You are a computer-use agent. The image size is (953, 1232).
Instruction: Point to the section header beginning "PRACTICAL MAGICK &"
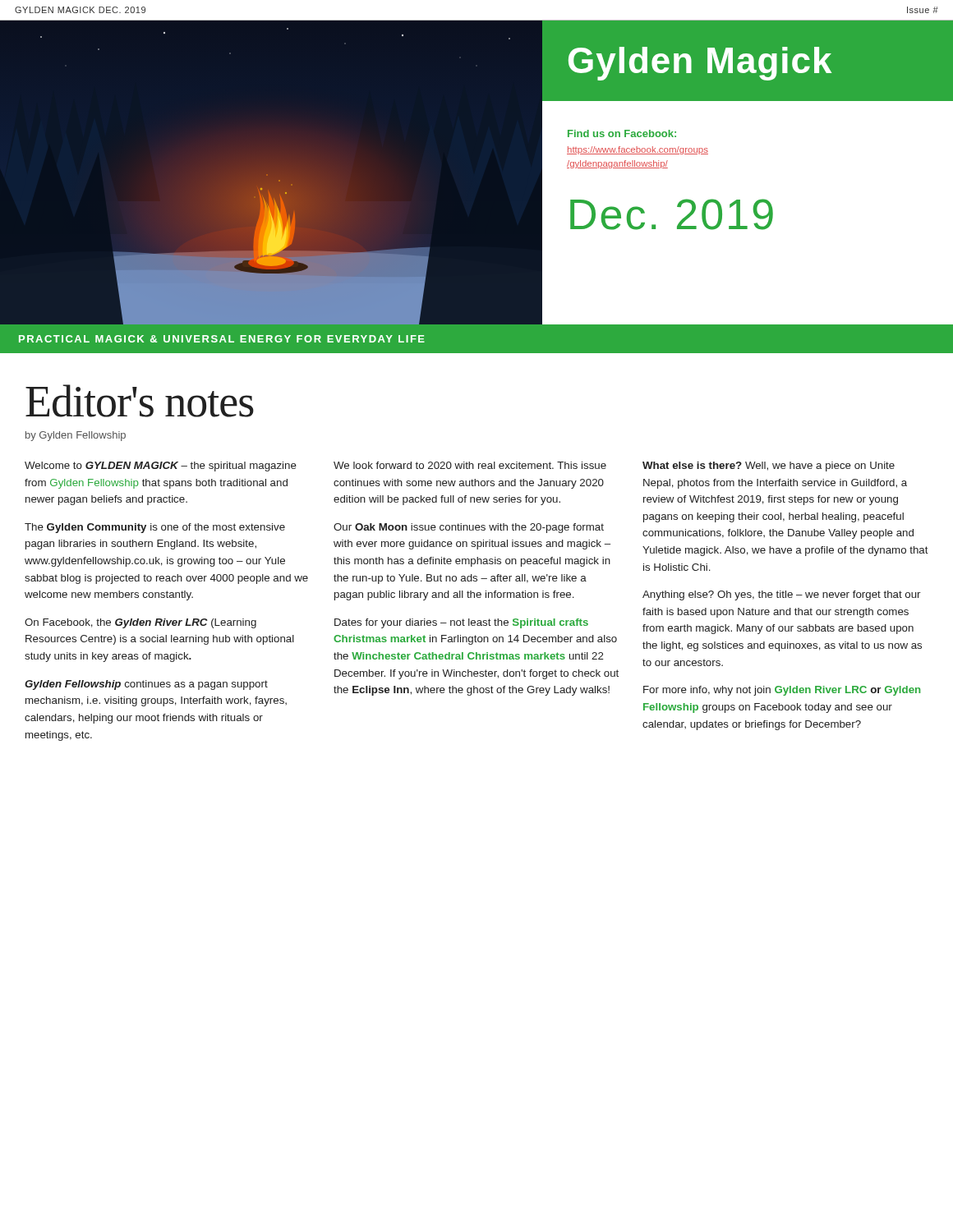pyautogui.click(x=222, y=339)
